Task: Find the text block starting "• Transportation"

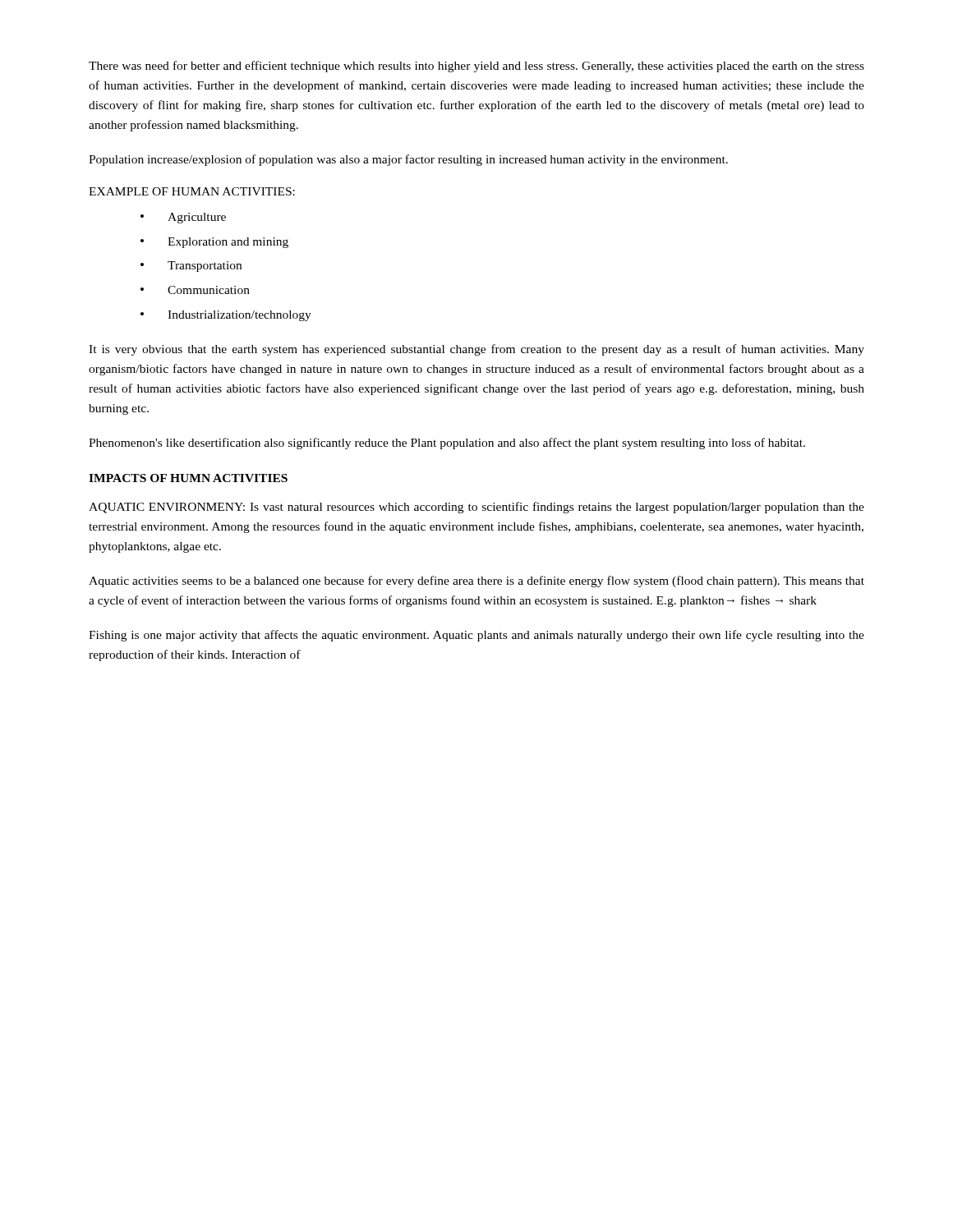Action: (x=191, y=267)
